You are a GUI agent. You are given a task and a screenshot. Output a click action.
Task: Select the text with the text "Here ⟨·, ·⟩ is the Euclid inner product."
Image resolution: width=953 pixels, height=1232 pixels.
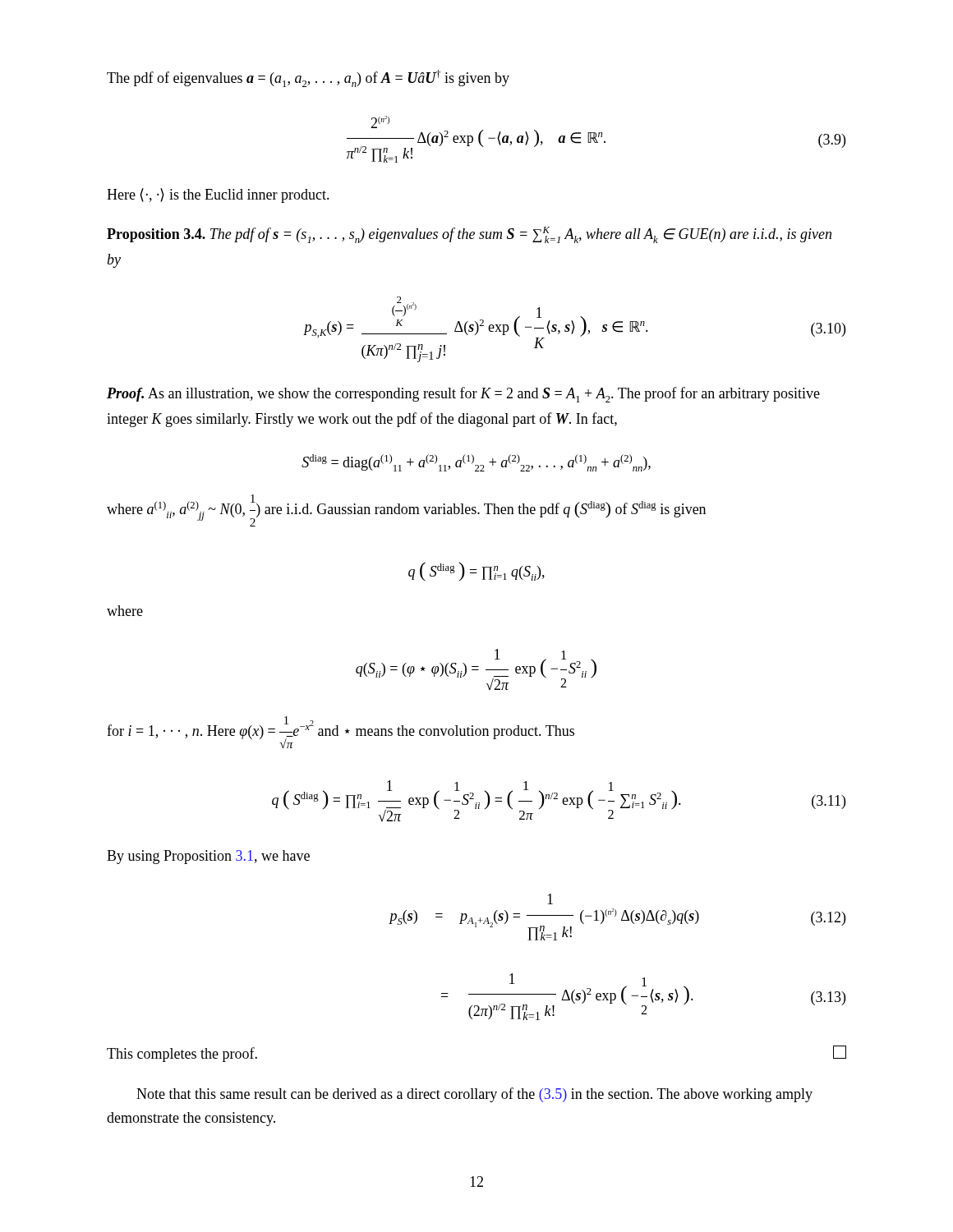[x=218, y=195]
